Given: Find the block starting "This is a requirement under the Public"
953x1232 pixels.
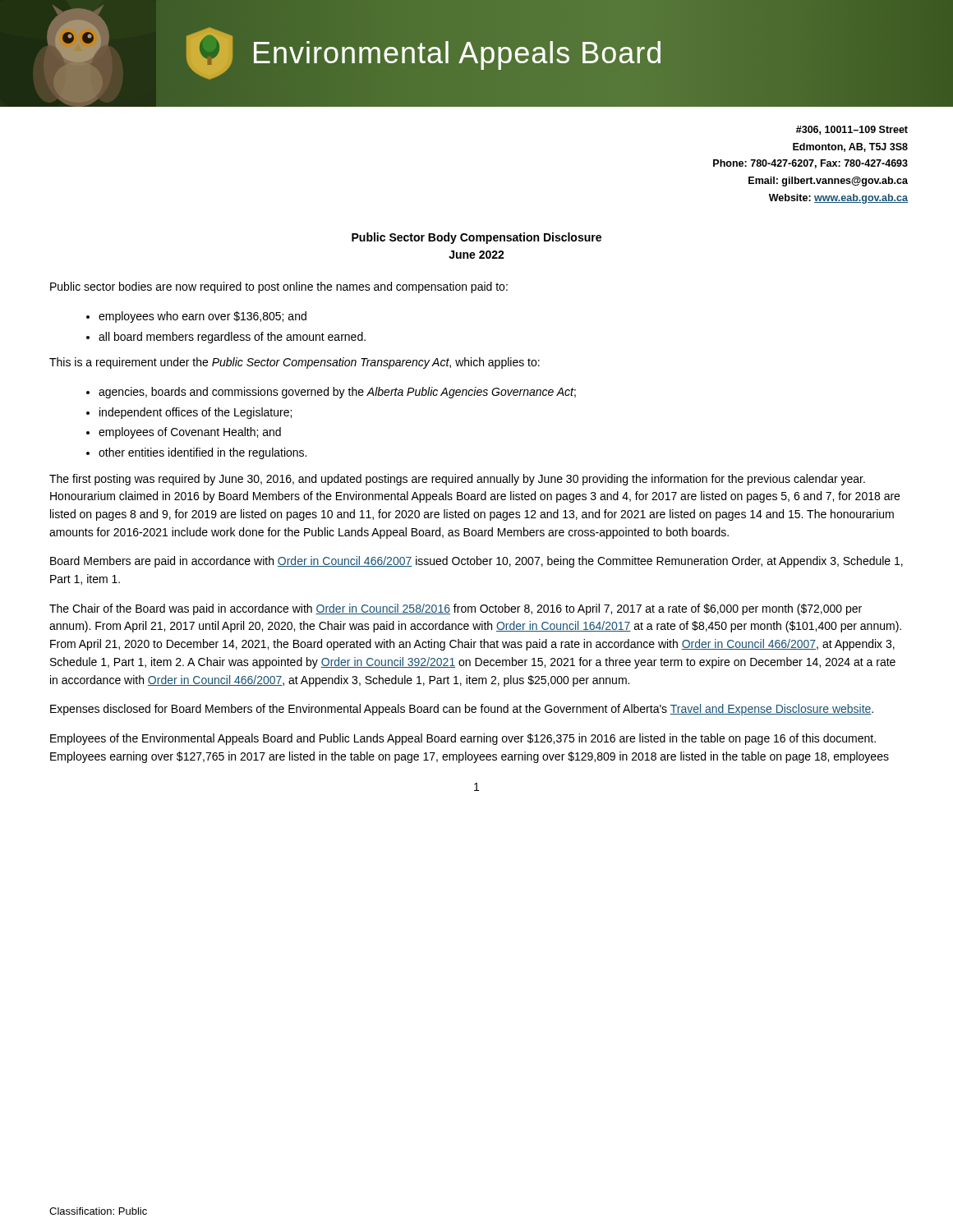Looking at the screenshot, I should click(x=295, y=362).
